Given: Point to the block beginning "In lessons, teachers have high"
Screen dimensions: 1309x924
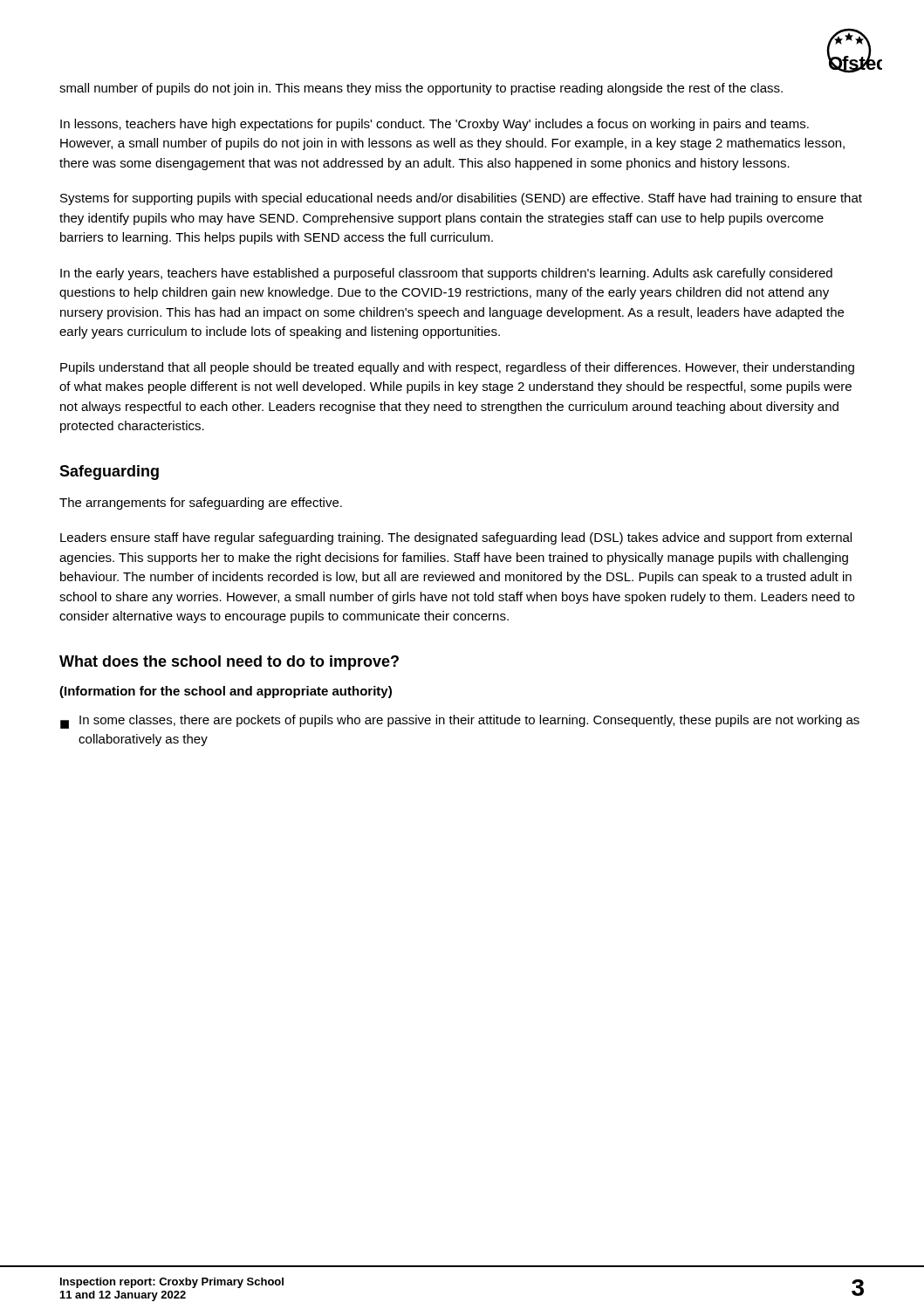Looking at the screenshot, I should coord(453,143).
